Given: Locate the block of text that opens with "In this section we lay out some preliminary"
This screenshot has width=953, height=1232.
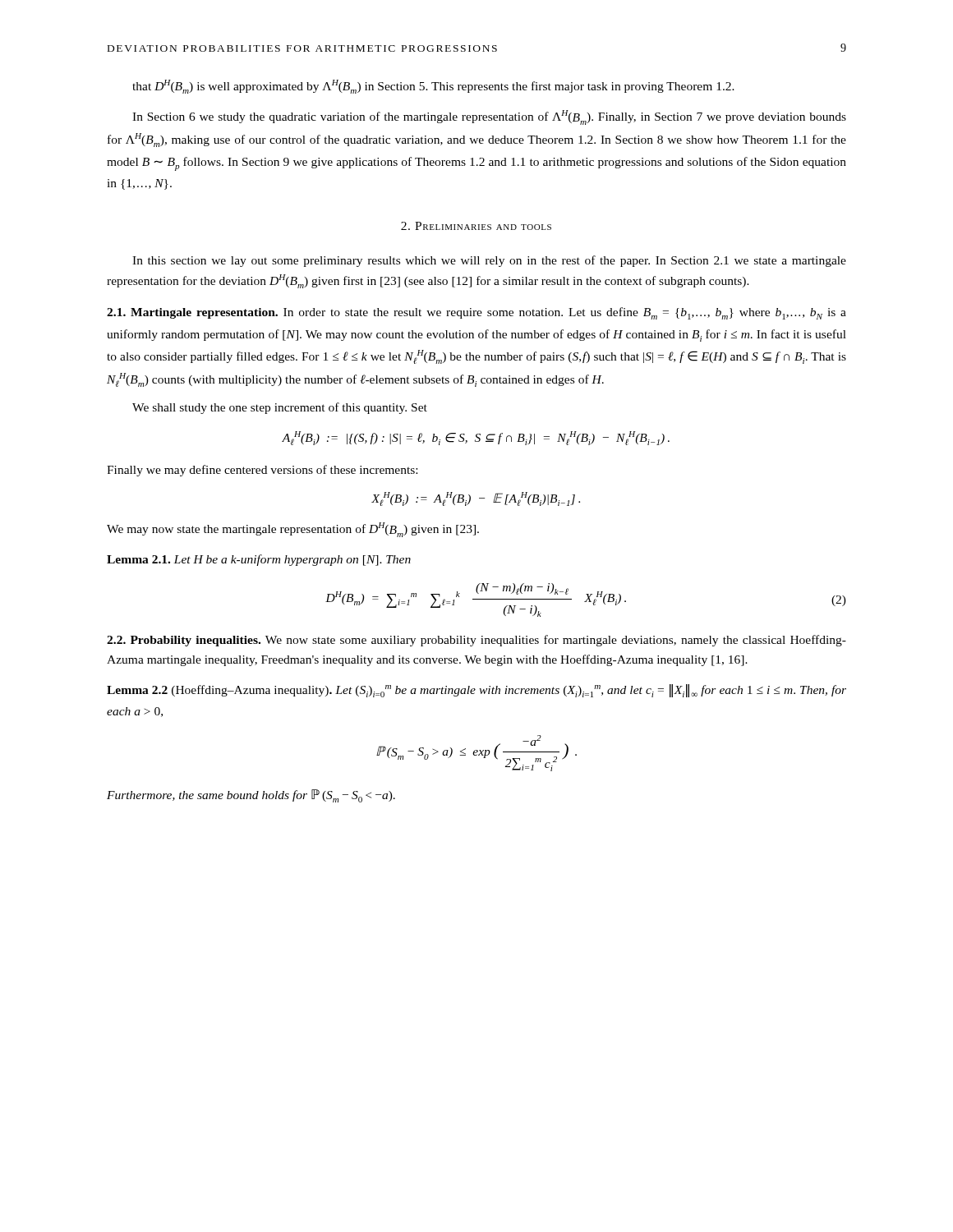Looking at the screenshot, I should coord(476,272).
